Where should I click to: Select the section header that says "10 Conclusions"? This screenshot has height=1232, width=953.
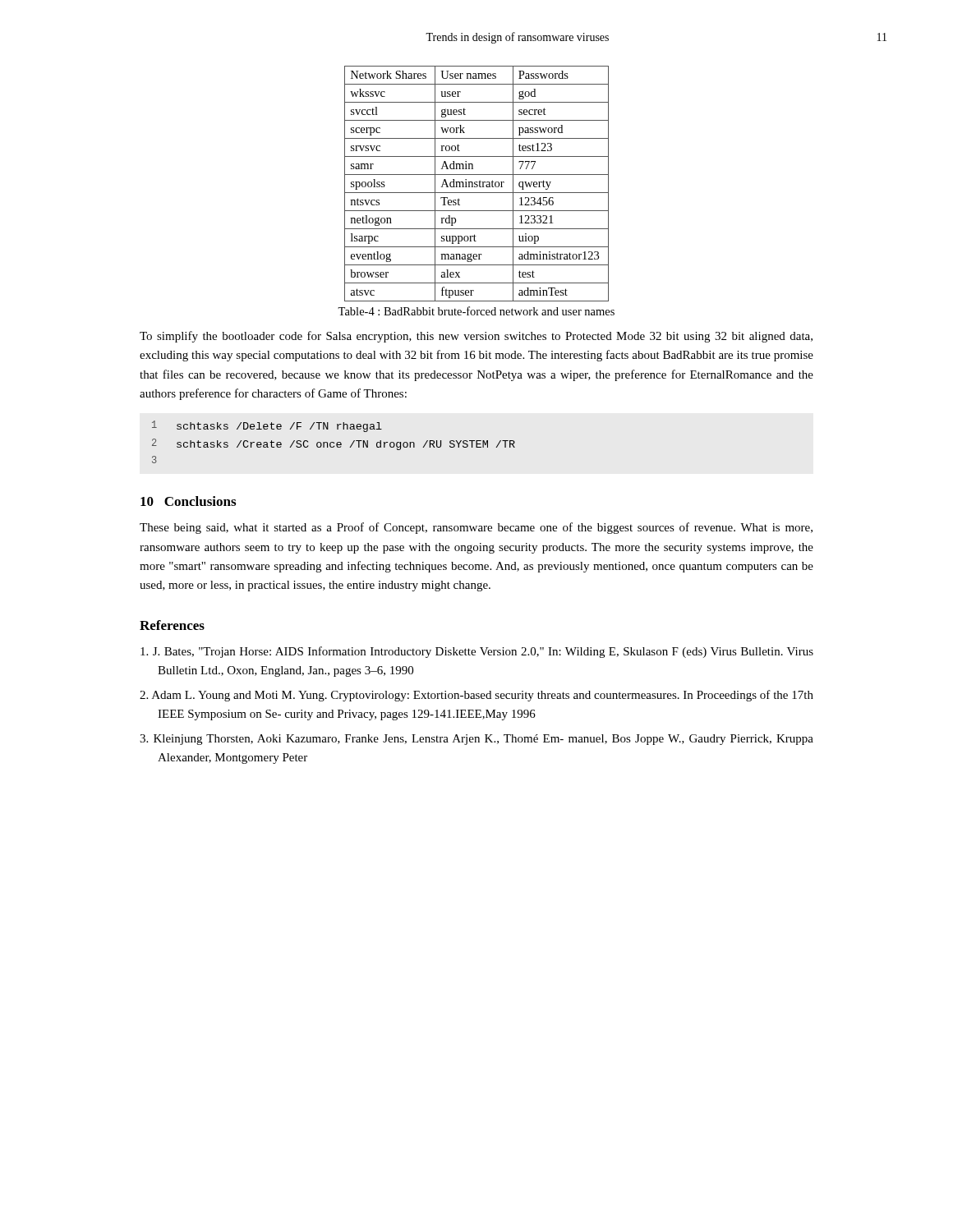(188, 502)
